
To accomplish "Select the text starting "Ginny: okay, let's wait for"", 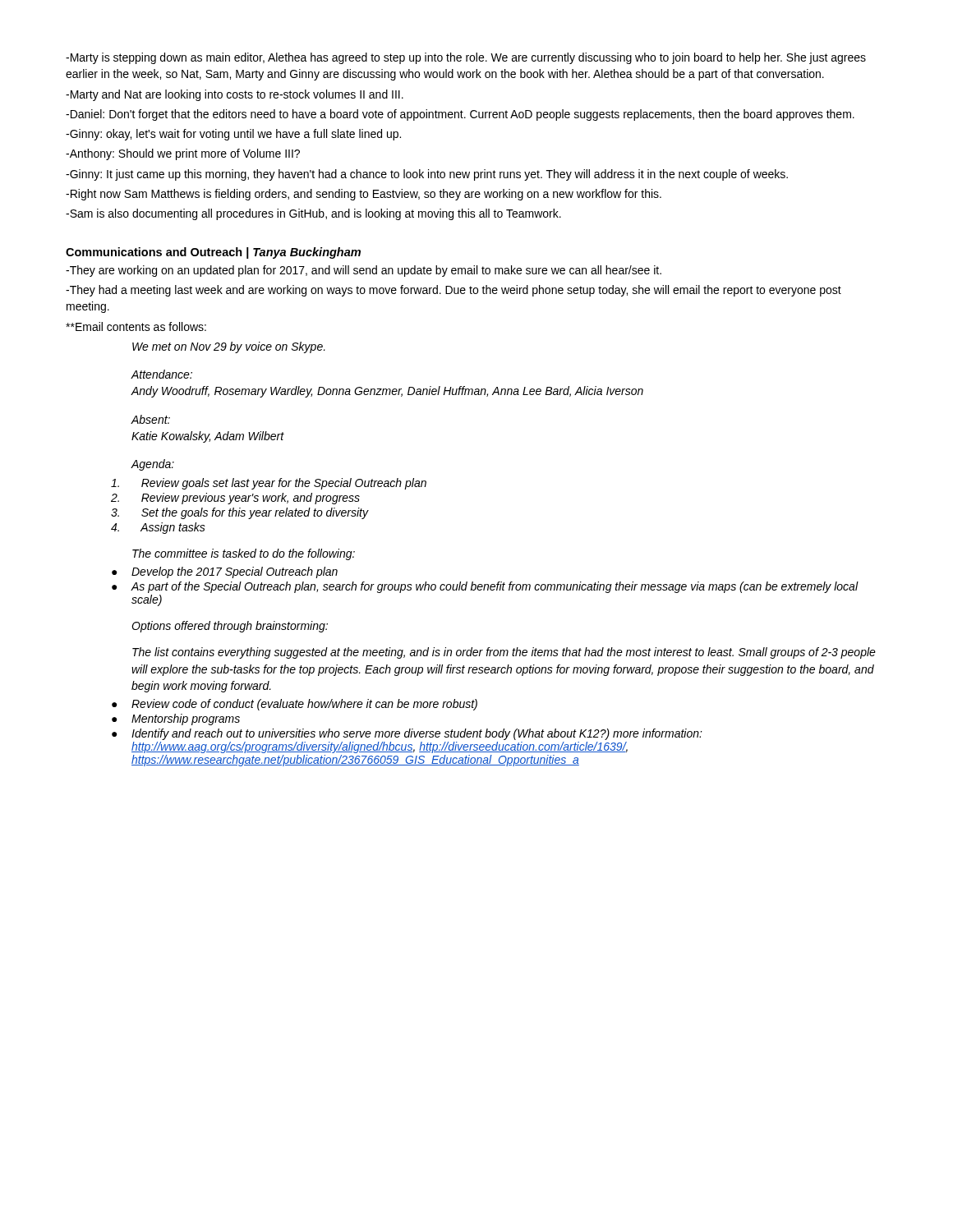I will (234, 134).
